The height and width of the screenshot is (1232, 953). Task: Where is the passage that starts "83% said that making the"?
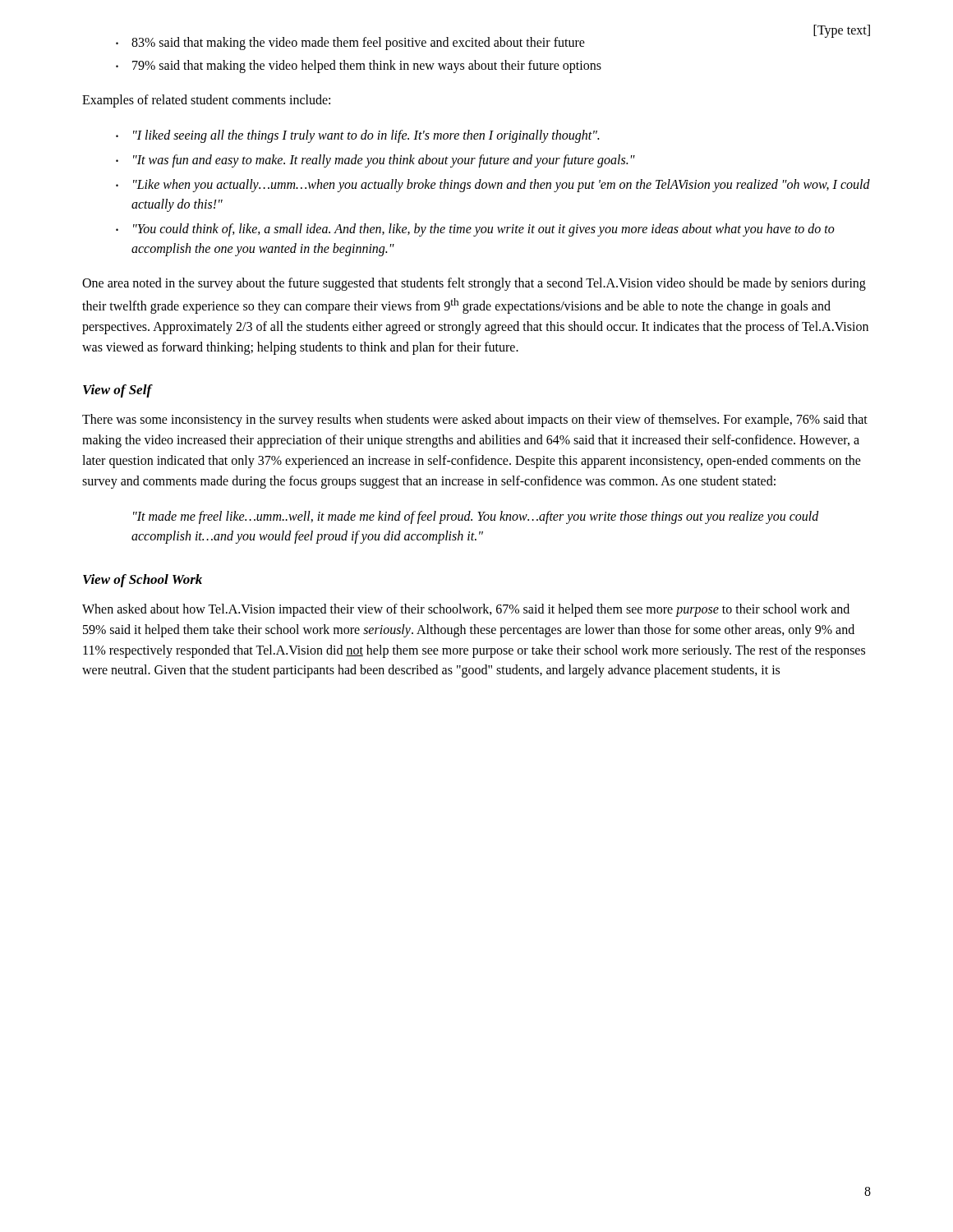[358, 42]
